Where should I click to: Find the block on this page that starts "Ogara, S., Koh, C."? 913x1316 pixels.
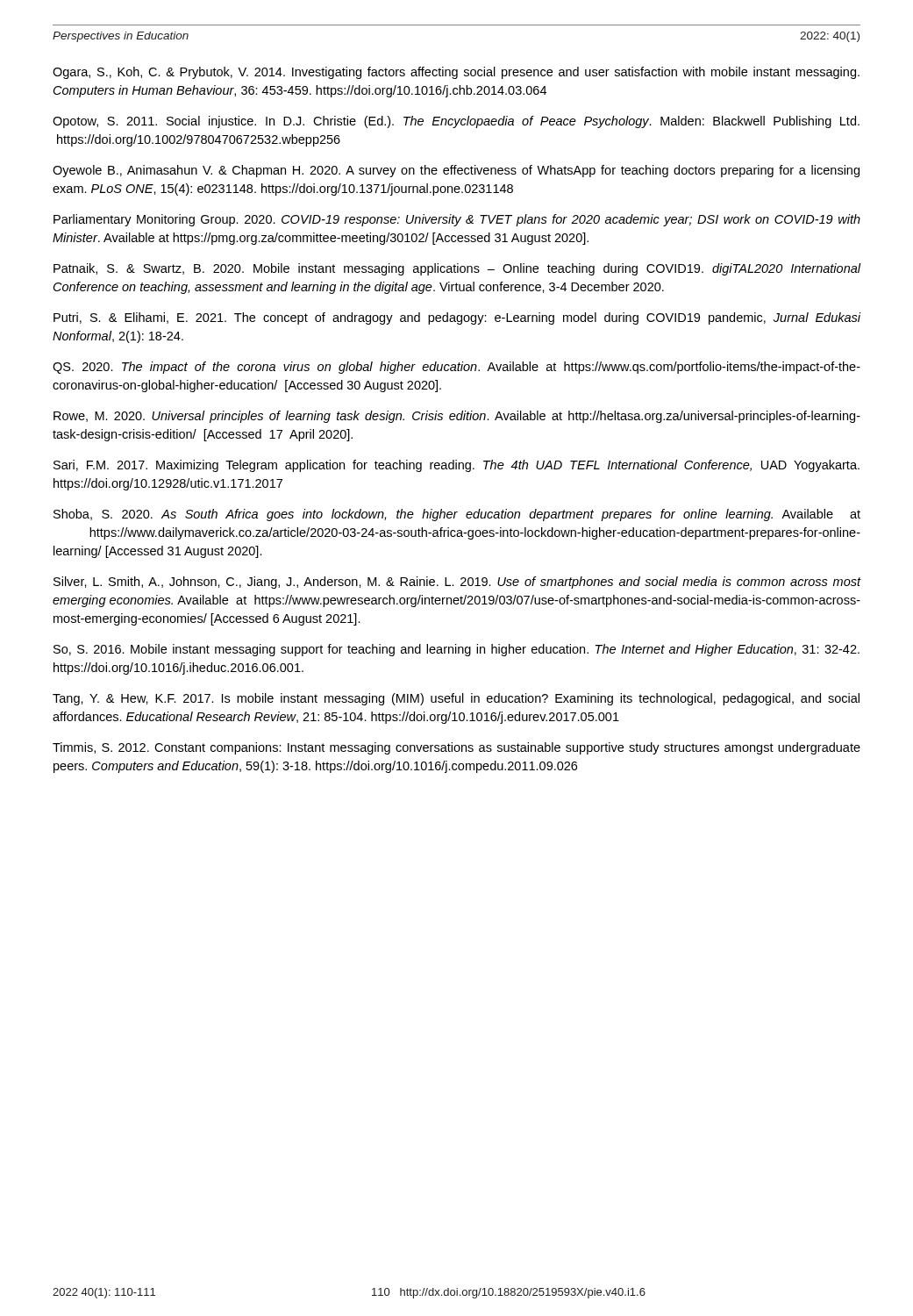(456, 81)
